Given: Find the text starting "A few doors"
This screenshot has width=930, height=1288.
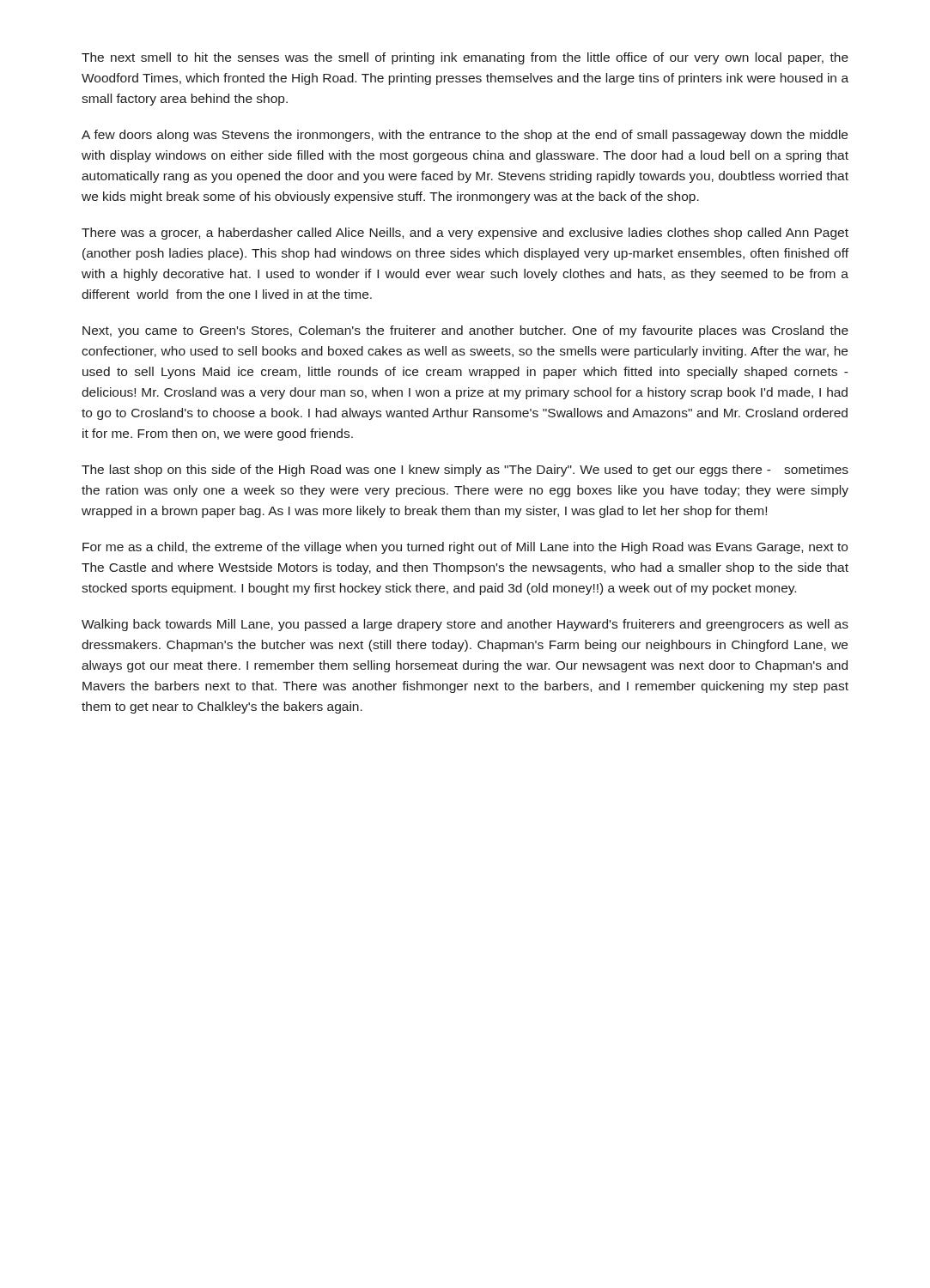Looking at the screenshot, I should [465, 165].
